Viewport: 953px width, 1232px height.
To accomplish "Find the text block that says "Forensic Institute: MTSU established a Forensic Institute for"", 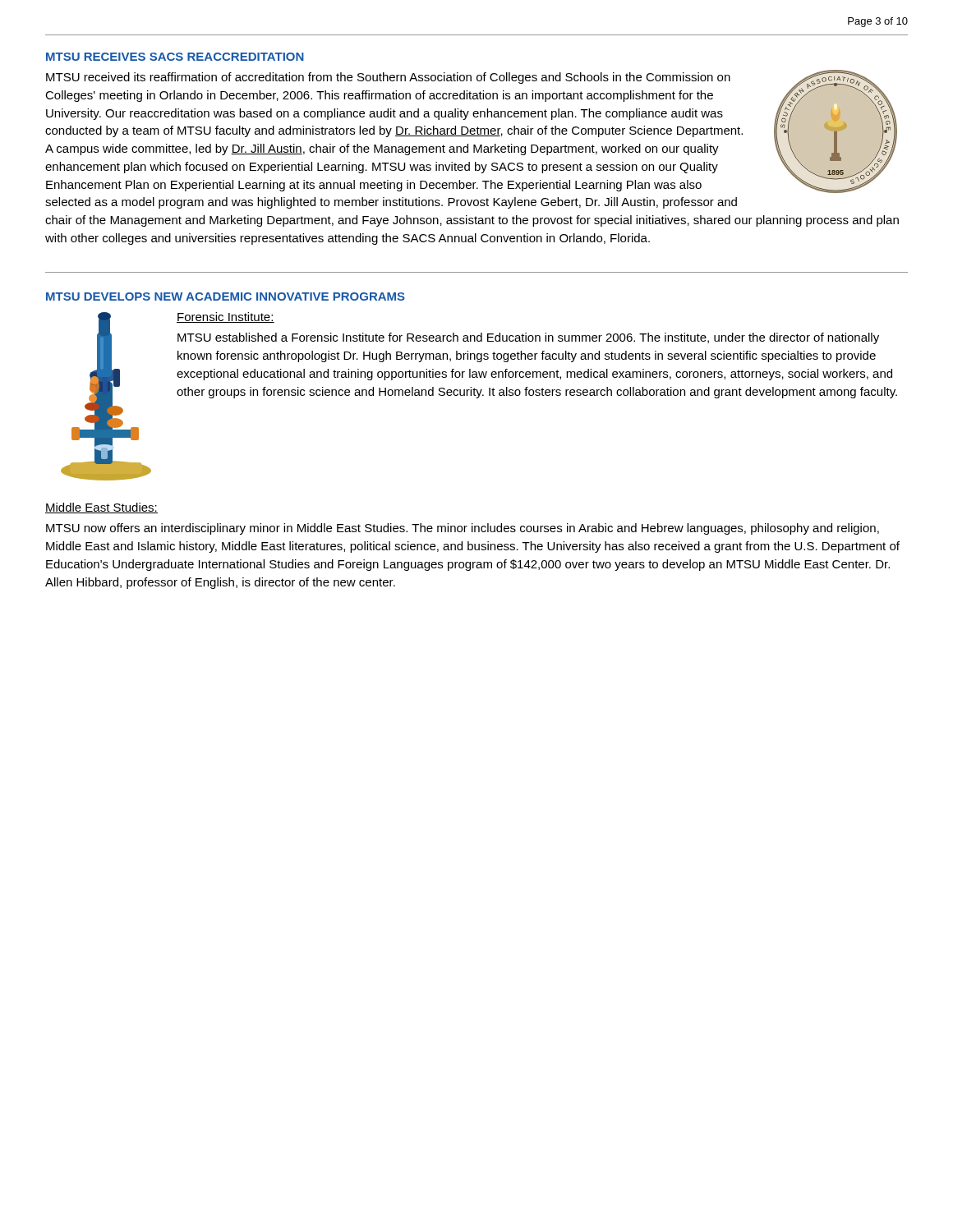I will tap(542, 353).
